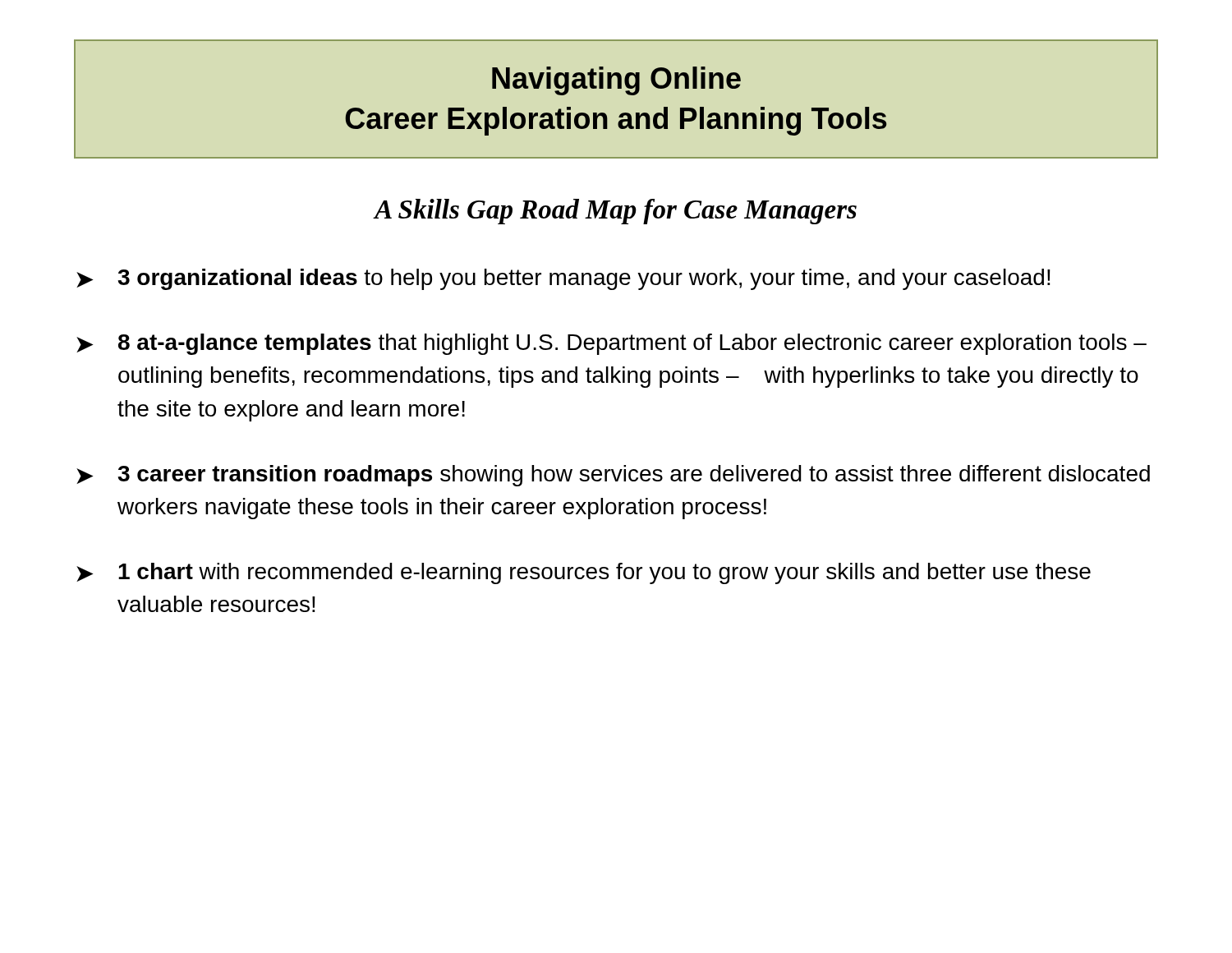Locate the text block starting "A Skills Gap Road Map for Case"
The image size is (1232, 953).
click(x=616, y=210)
